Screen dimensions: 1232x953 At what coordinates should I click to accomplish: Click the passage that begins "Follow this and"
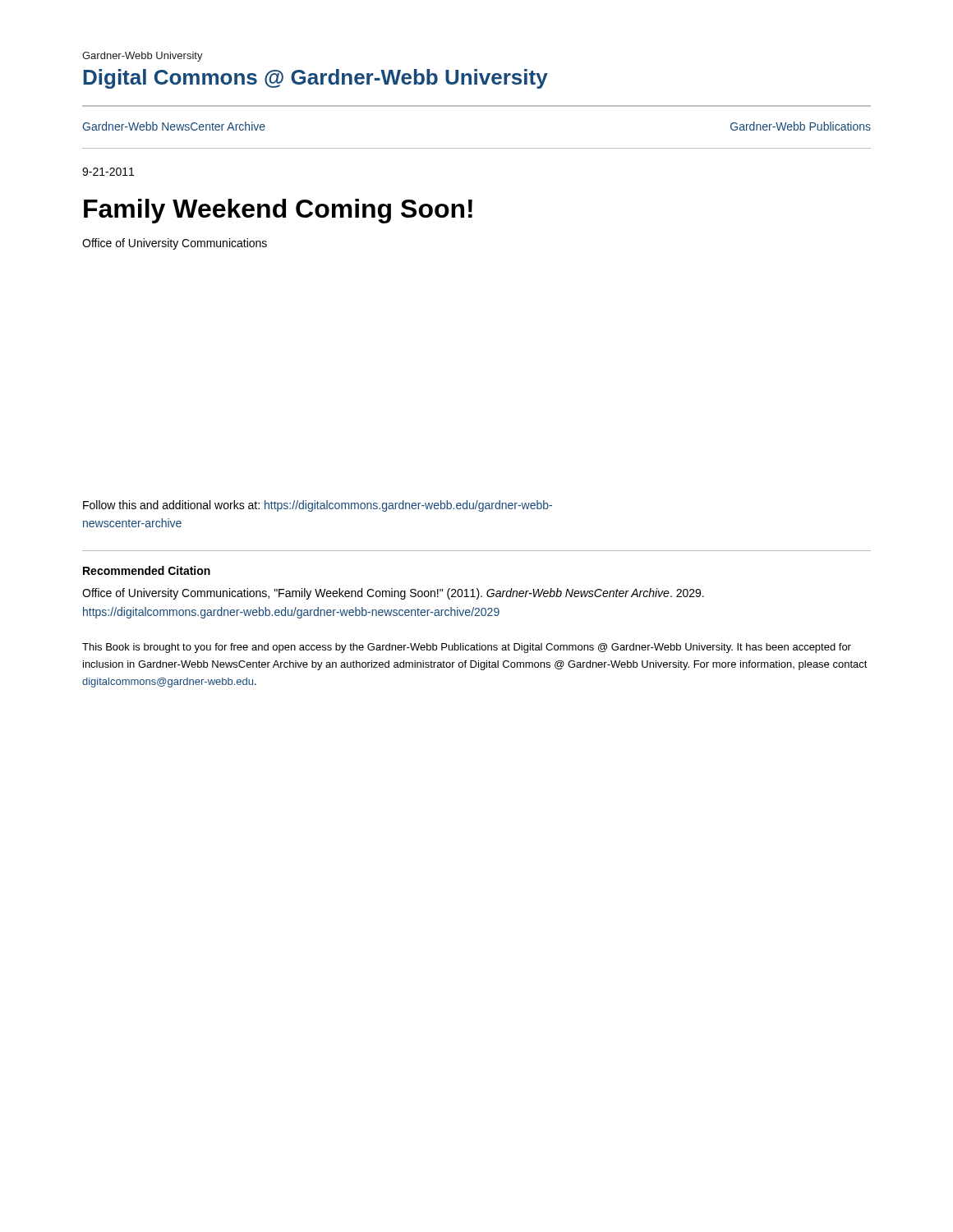(x=317, y=514)
